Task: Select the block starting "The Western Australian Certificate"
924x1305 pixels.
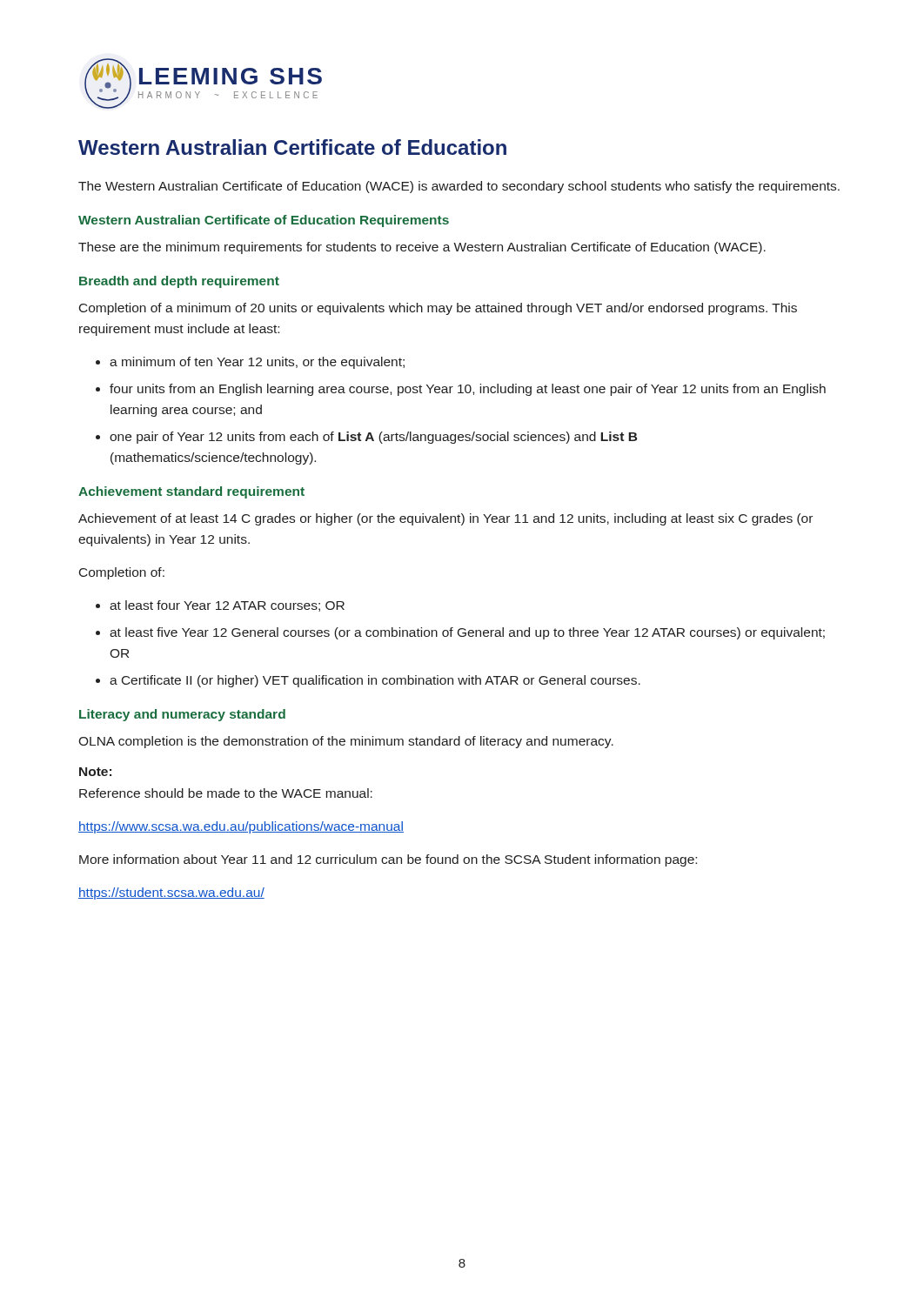Action: (x=459, y=186)
